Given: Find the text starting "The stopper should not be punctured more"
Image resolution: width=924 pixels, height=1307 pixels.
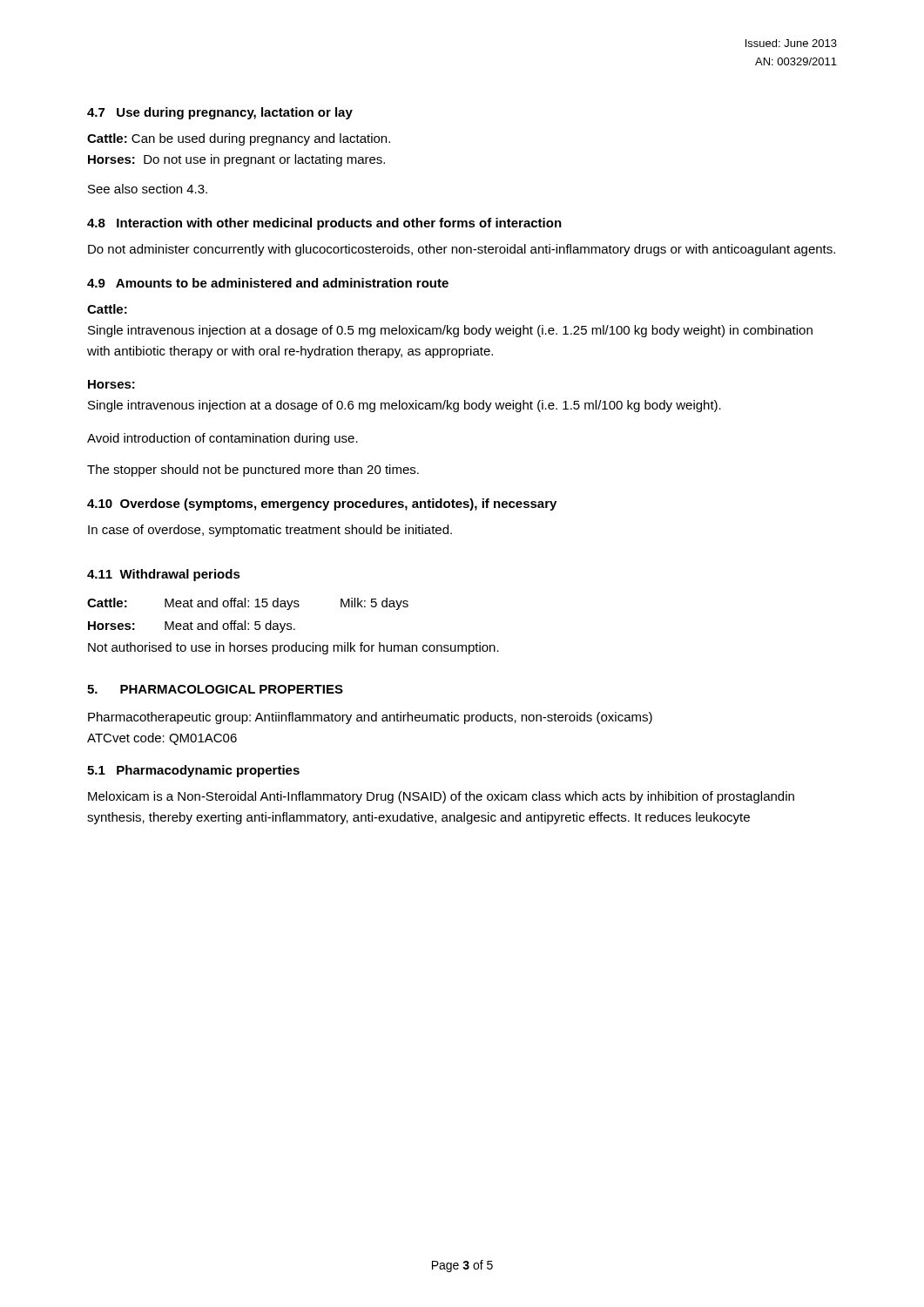Looking at the screenshot, I should pyautogui.click(x=253, y=469).
